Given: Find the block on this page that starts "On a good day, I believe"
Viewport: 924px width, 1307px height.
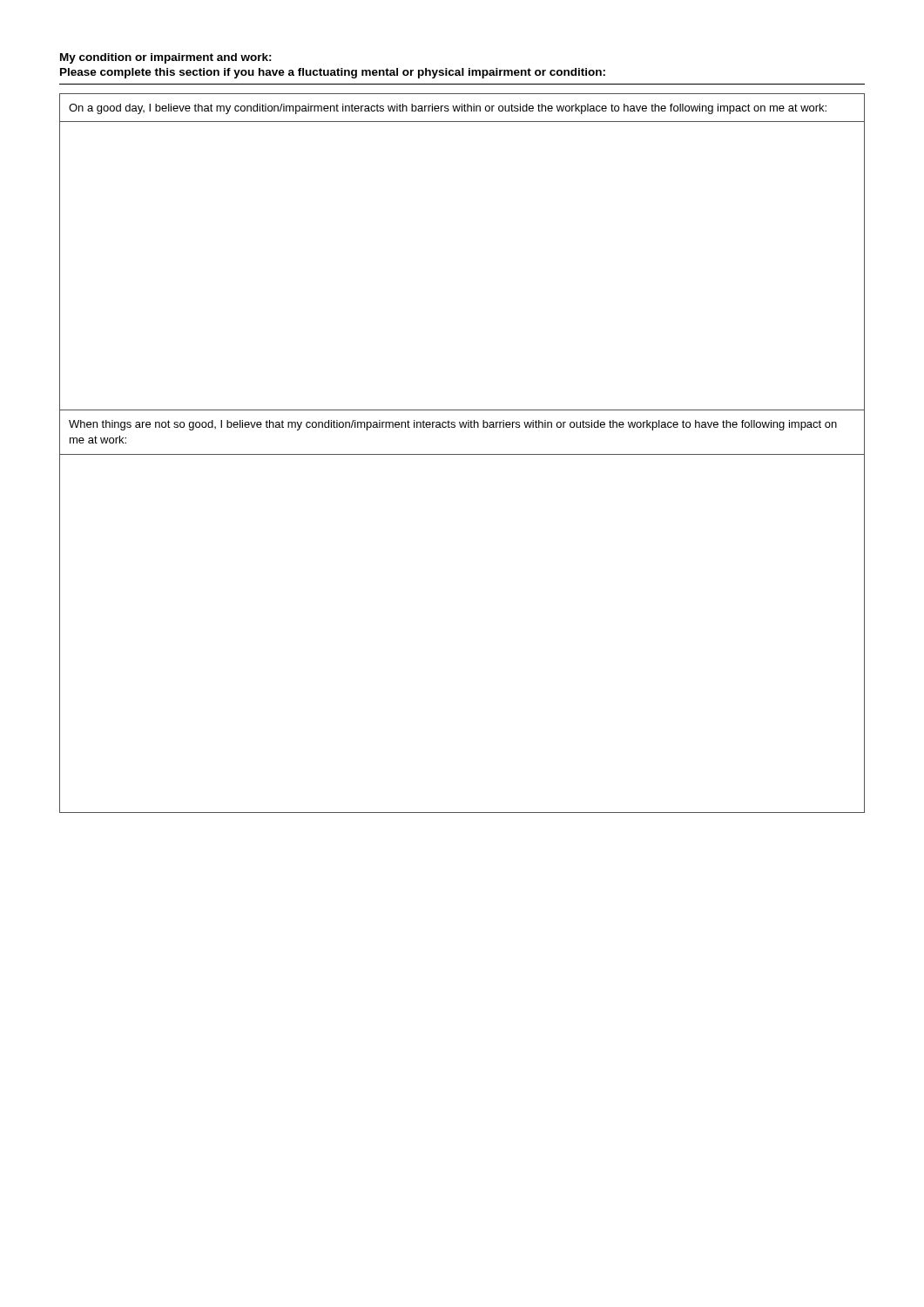Looking at the screenshot, I should pos(448,108).
